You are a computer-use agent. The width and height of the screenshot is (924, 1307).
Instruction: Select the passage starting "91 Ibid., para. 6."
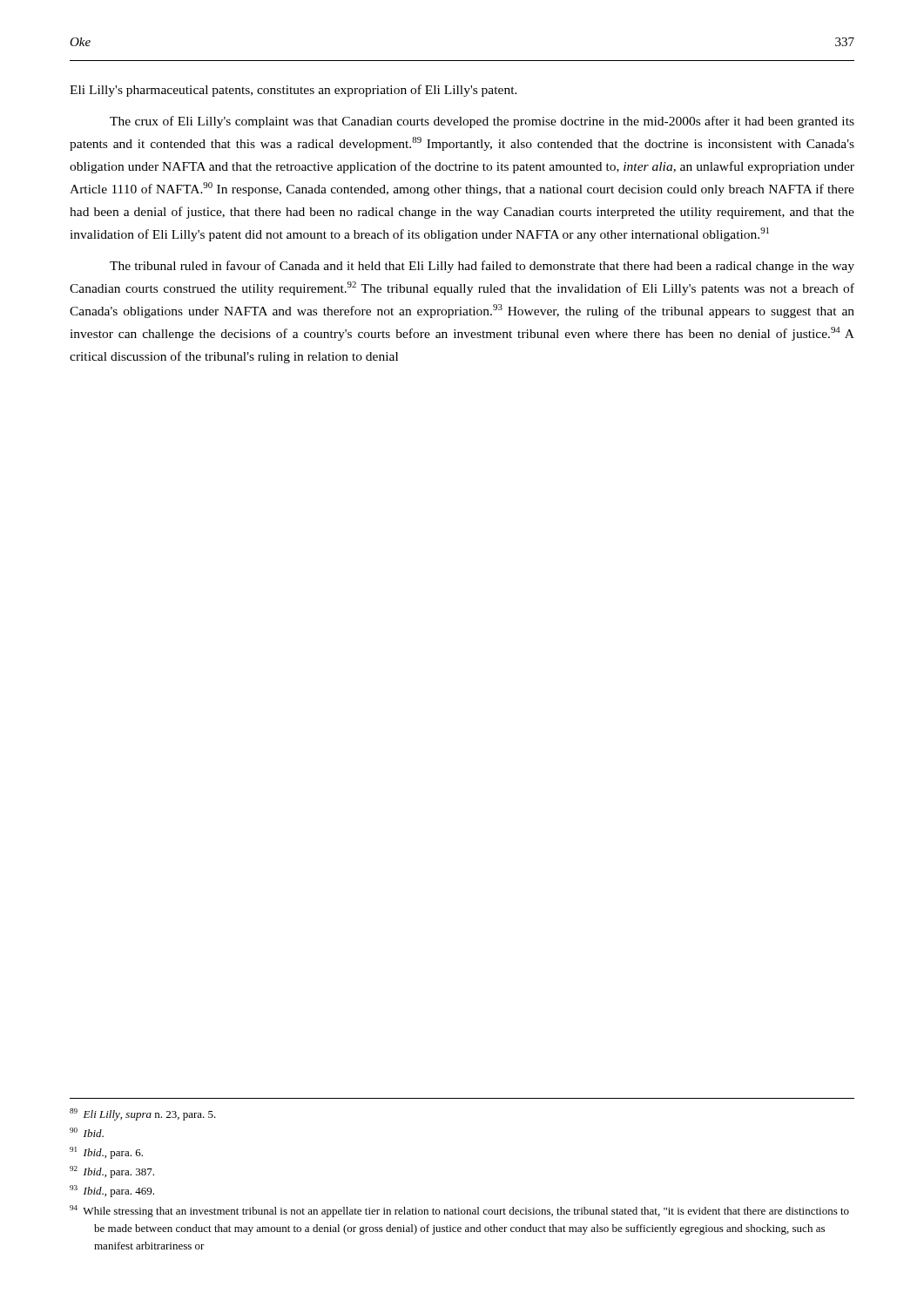pyautogui.click(x=107, y=1152)
